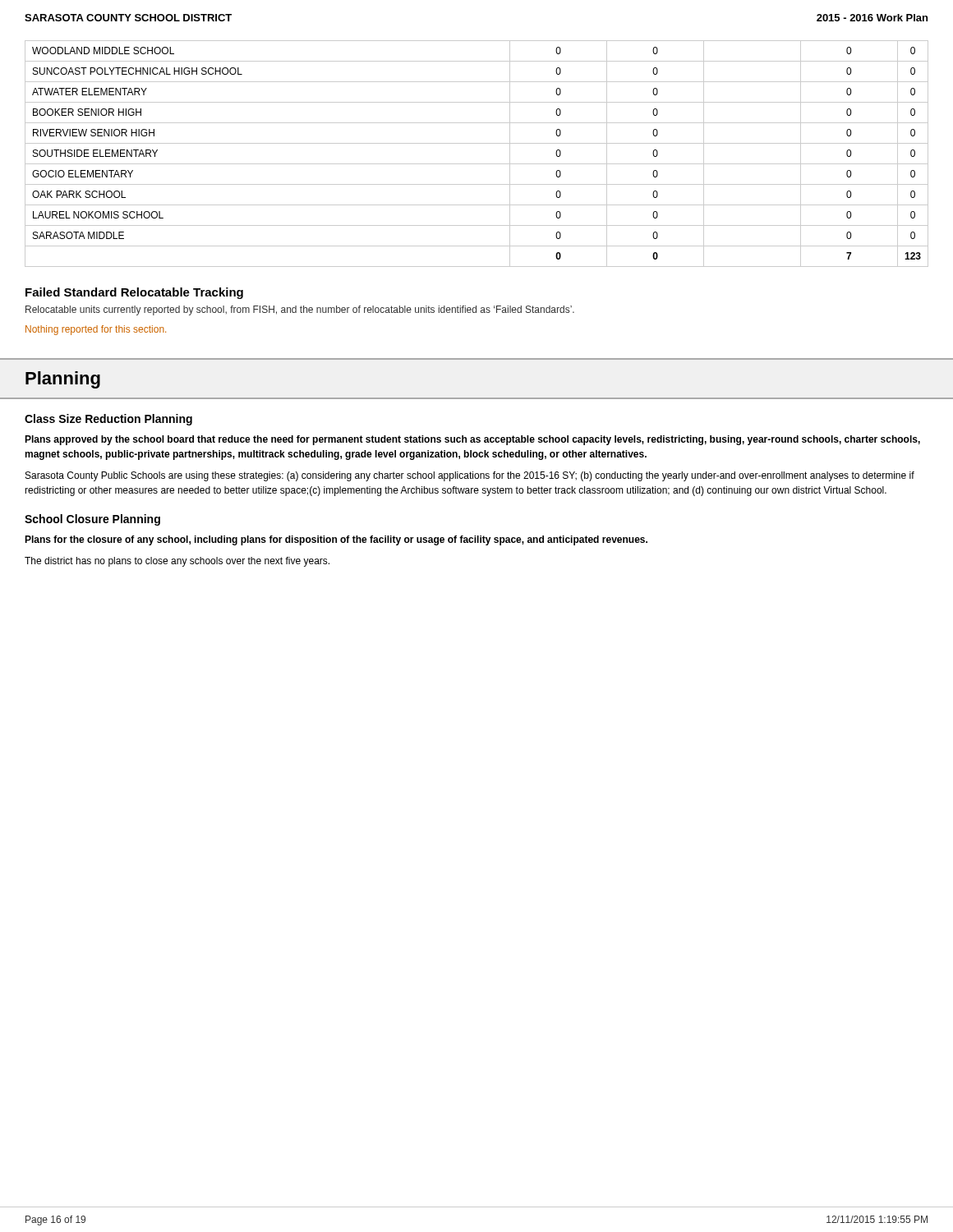The image size is (953, 1232).
Task: Click on the element starting "Class Size Reduction Planning"
Action: click(109, 419)
